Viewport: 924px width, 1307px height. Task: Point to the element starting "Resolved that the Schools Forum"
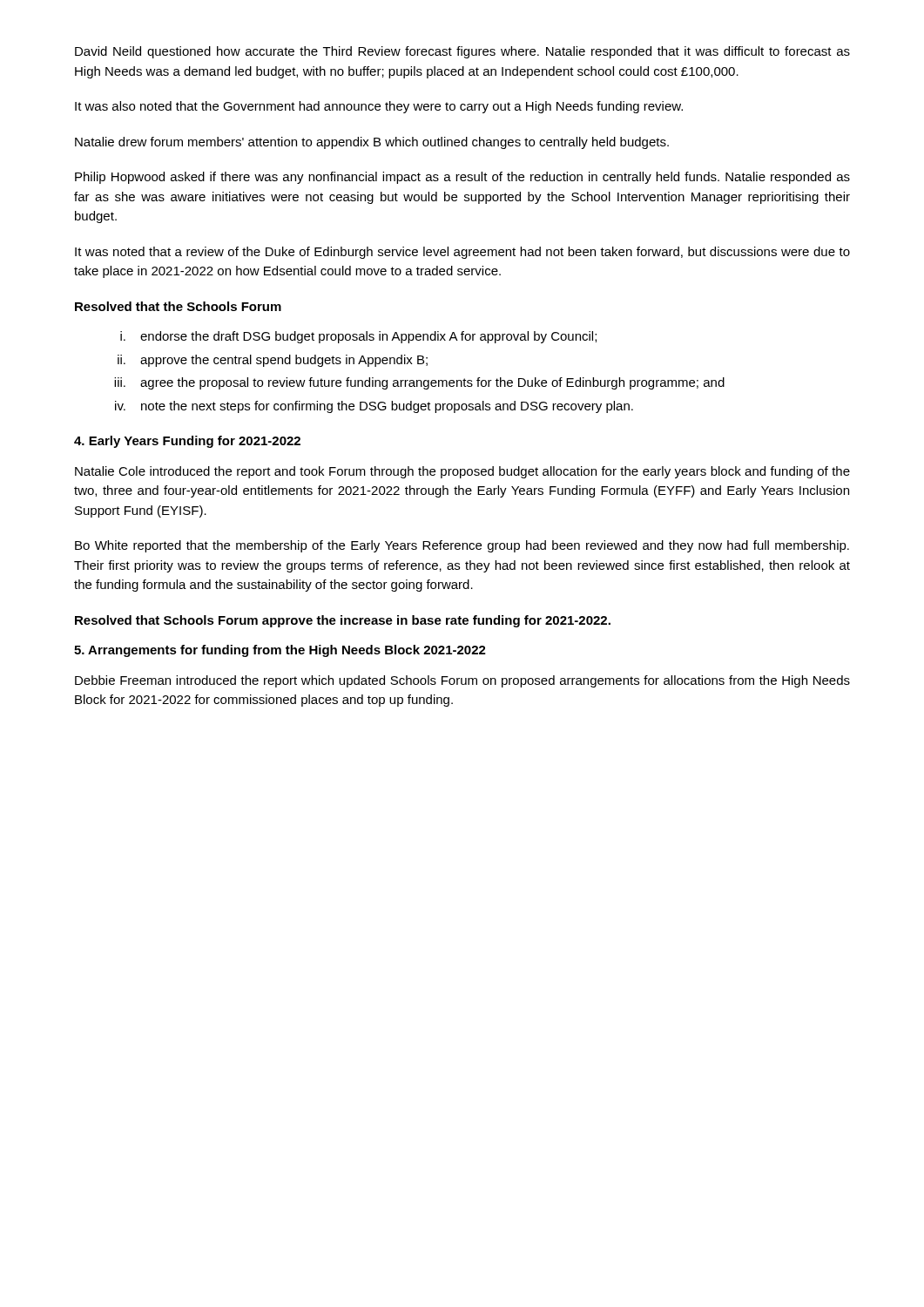pos(178,306)
